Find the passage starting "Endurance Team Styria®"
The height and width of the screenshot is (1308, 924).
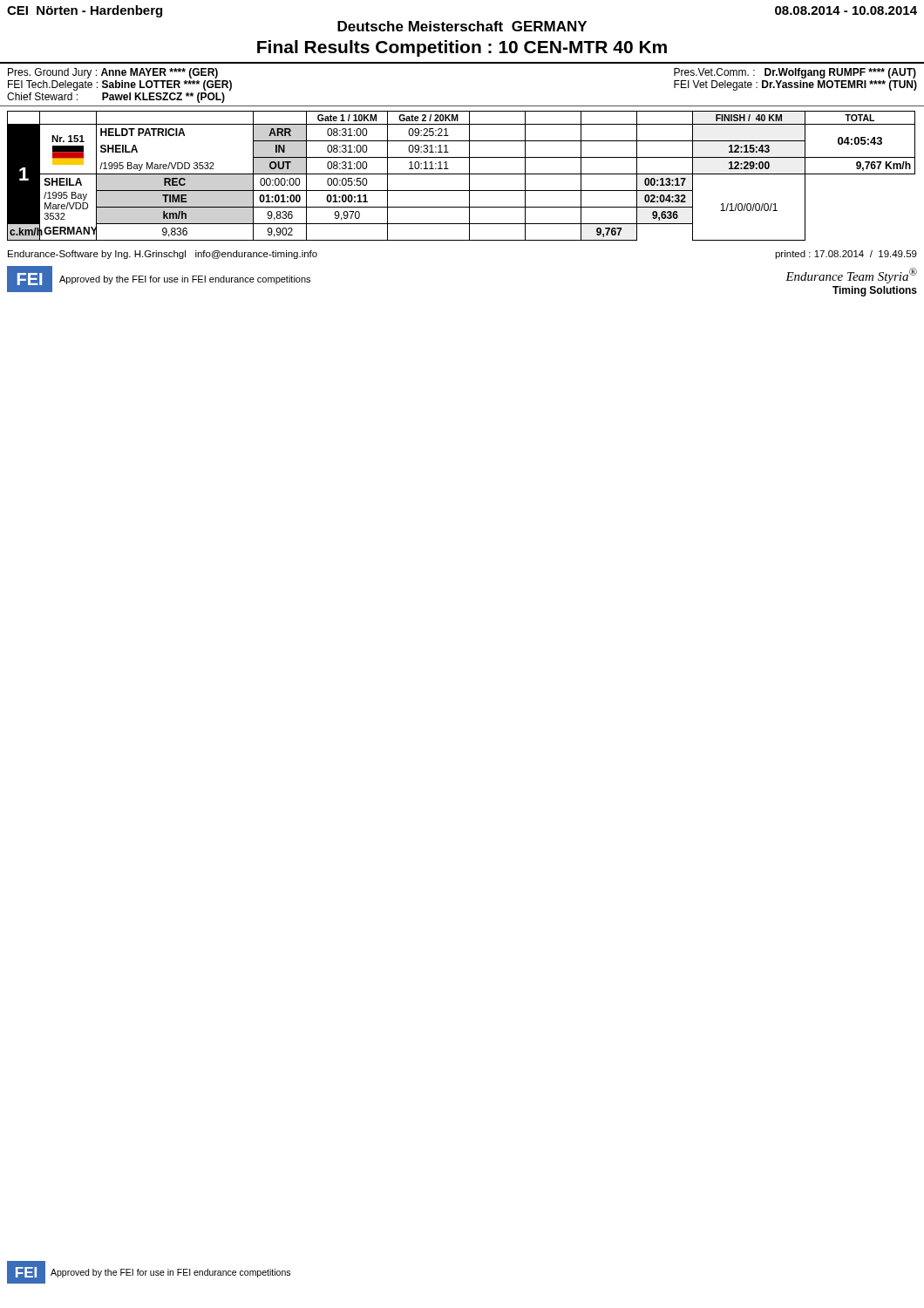click(x=851, y=281)
